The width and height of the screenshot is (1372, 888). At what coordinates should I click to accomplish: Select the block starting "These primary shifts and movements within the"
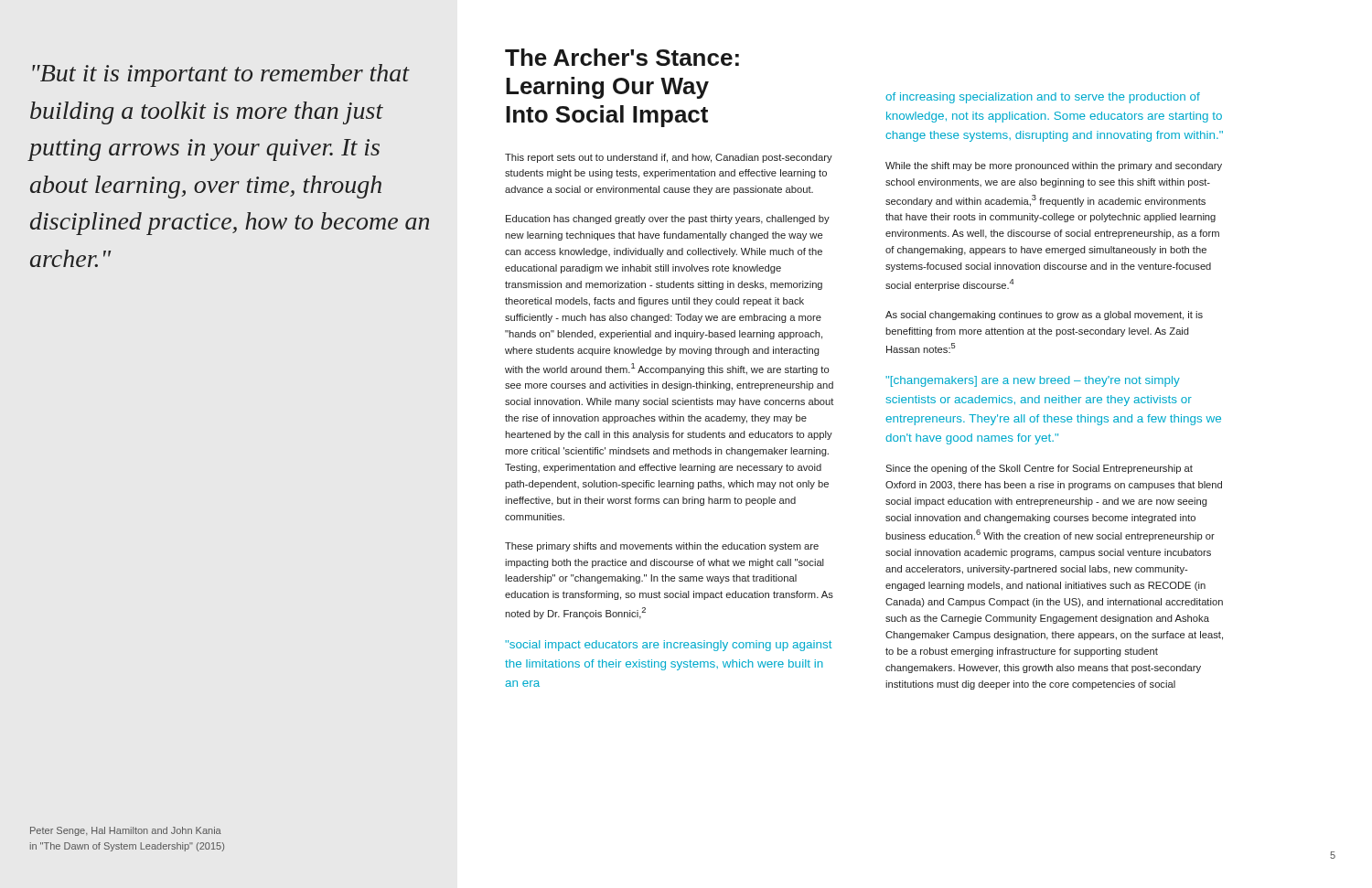pyautogui.click(x=669, y=580)
